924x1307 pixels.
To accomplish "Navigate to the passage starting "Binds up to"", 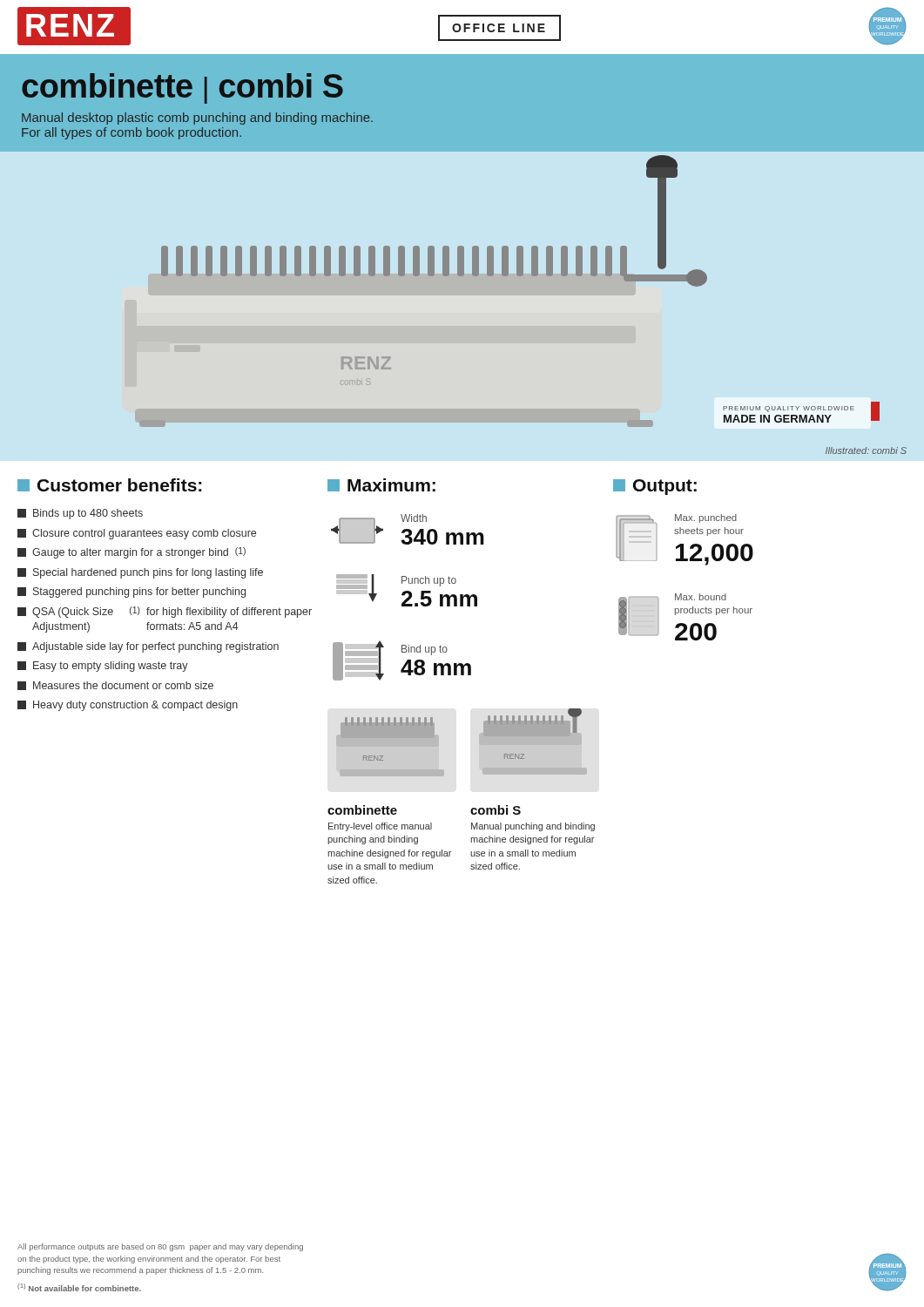I will [80, 513].
